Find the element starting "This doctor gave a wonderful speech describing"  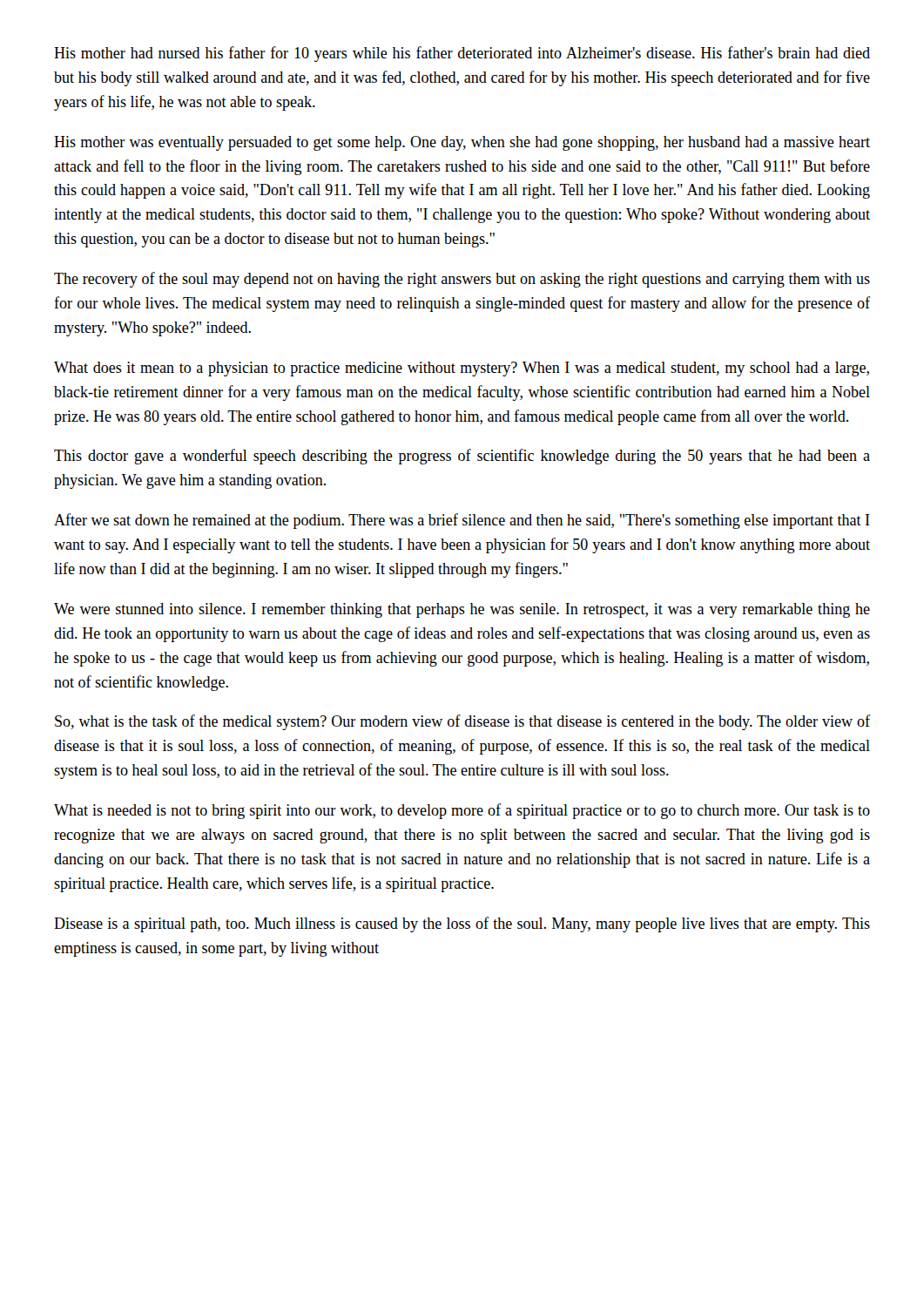[x=462, y=468]
